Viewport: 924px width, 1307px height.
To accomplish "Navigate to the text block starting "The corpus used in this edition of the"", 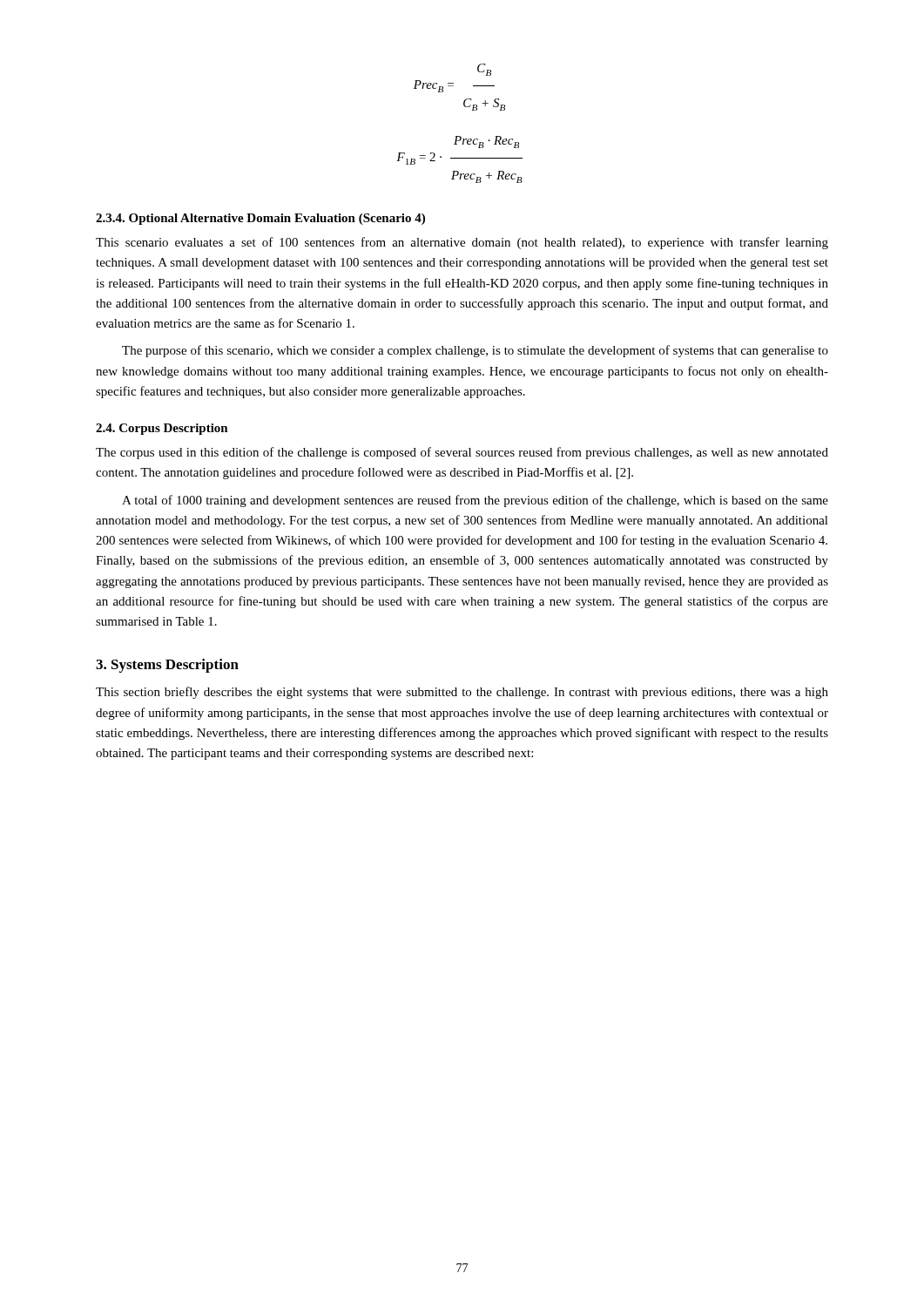I will tap(462, 463).
